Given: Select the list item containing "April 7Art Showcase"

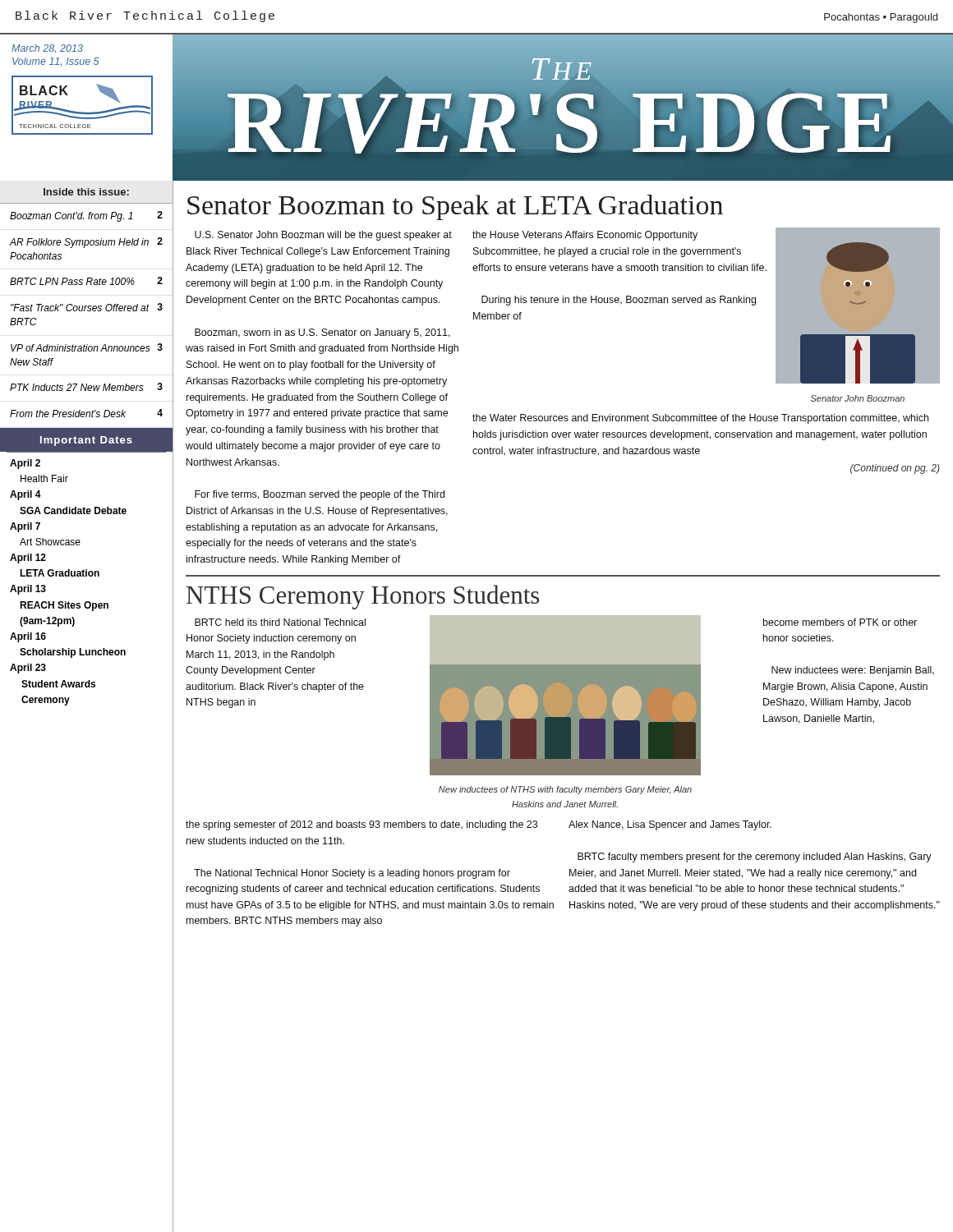Looking at the screenshot, I should pyautogui.click(x=45, y=535).
